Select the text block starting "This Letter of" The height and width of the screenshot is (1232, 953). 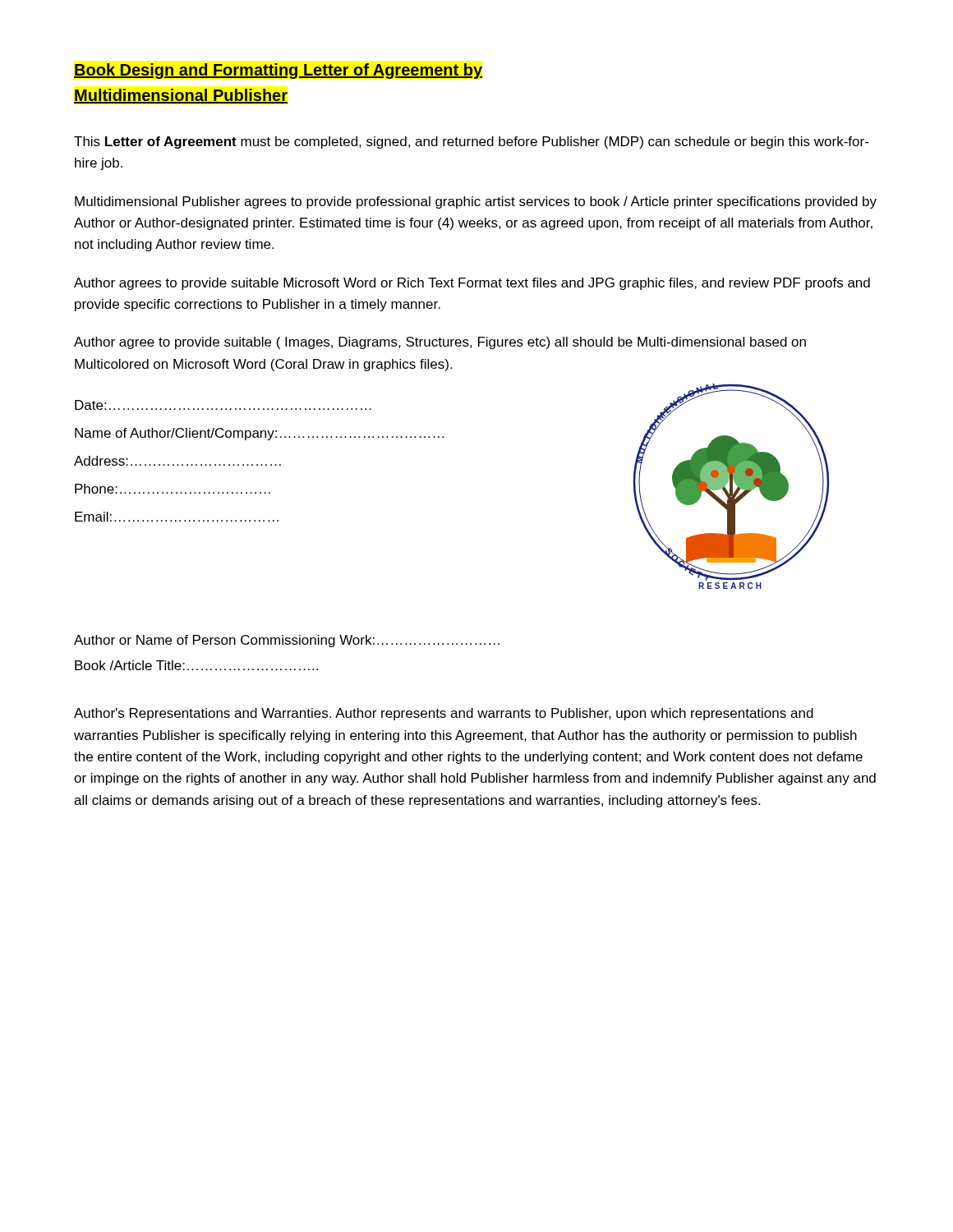pos(471,153)
